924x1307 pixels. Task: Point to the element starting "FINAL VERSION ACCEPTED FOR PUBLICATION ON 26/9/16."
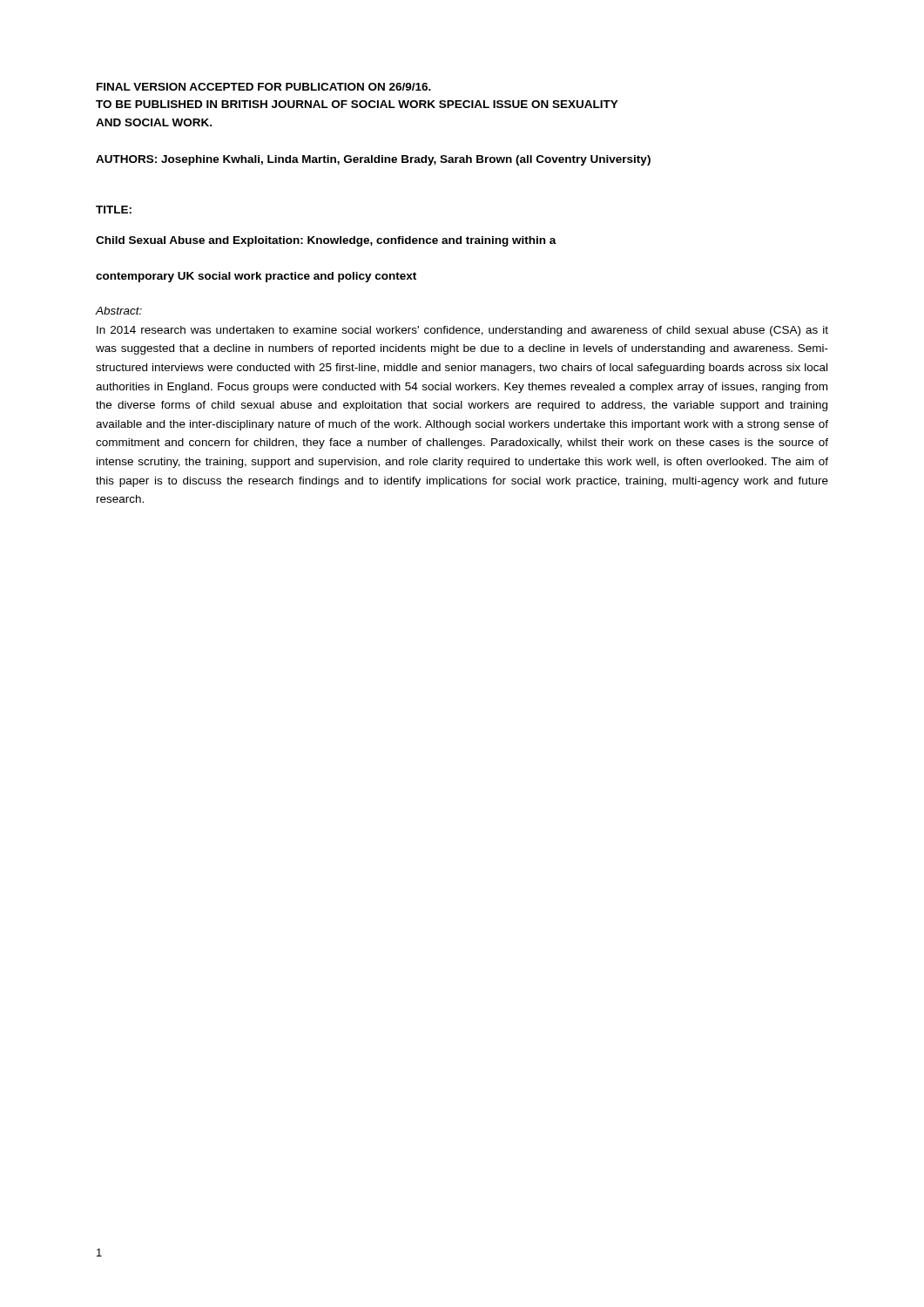(357, 104)
